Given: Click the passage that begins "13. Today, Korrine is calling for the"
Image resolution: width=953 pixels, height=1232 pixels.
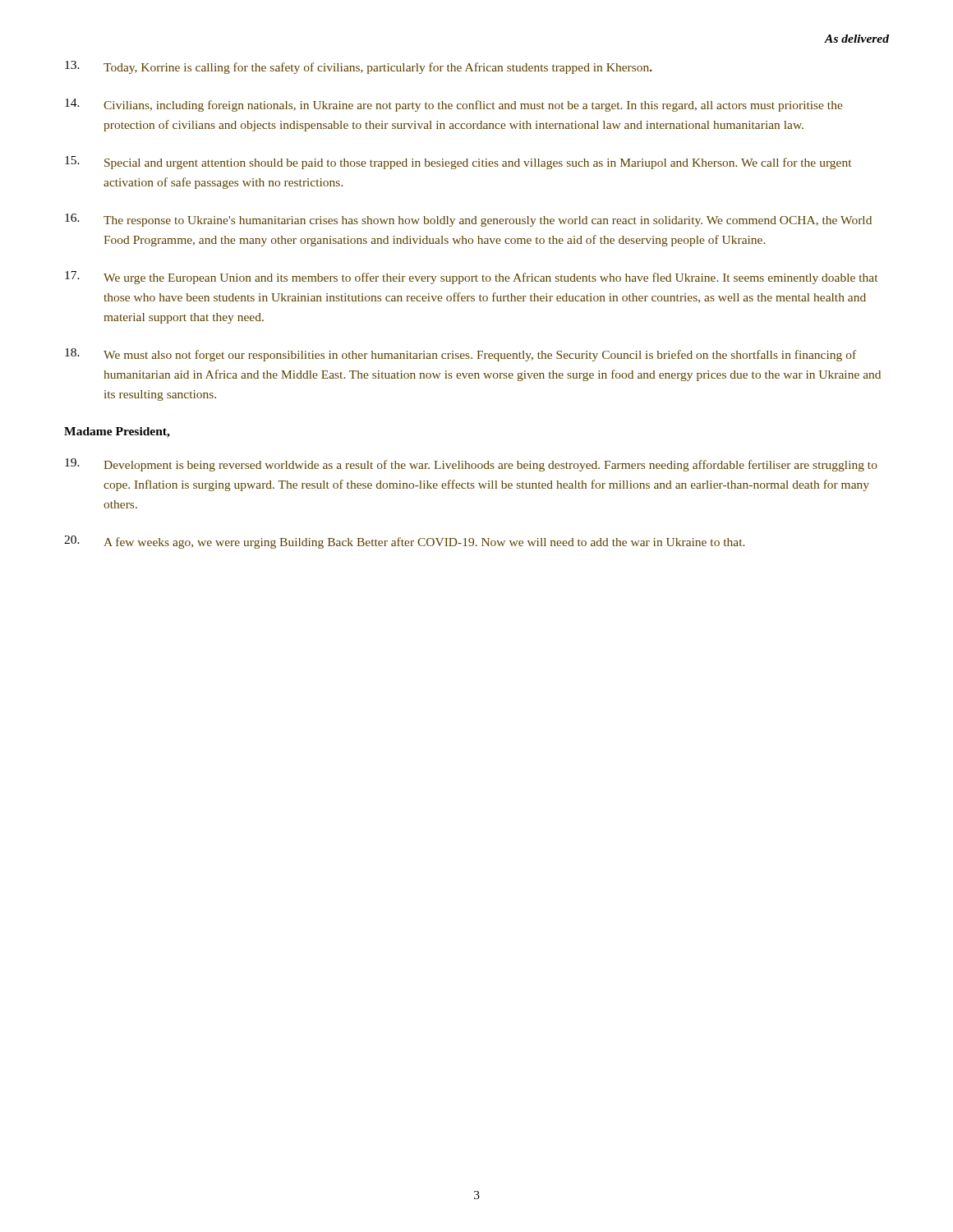Looking at the screenshot, I should click(476, 67).
